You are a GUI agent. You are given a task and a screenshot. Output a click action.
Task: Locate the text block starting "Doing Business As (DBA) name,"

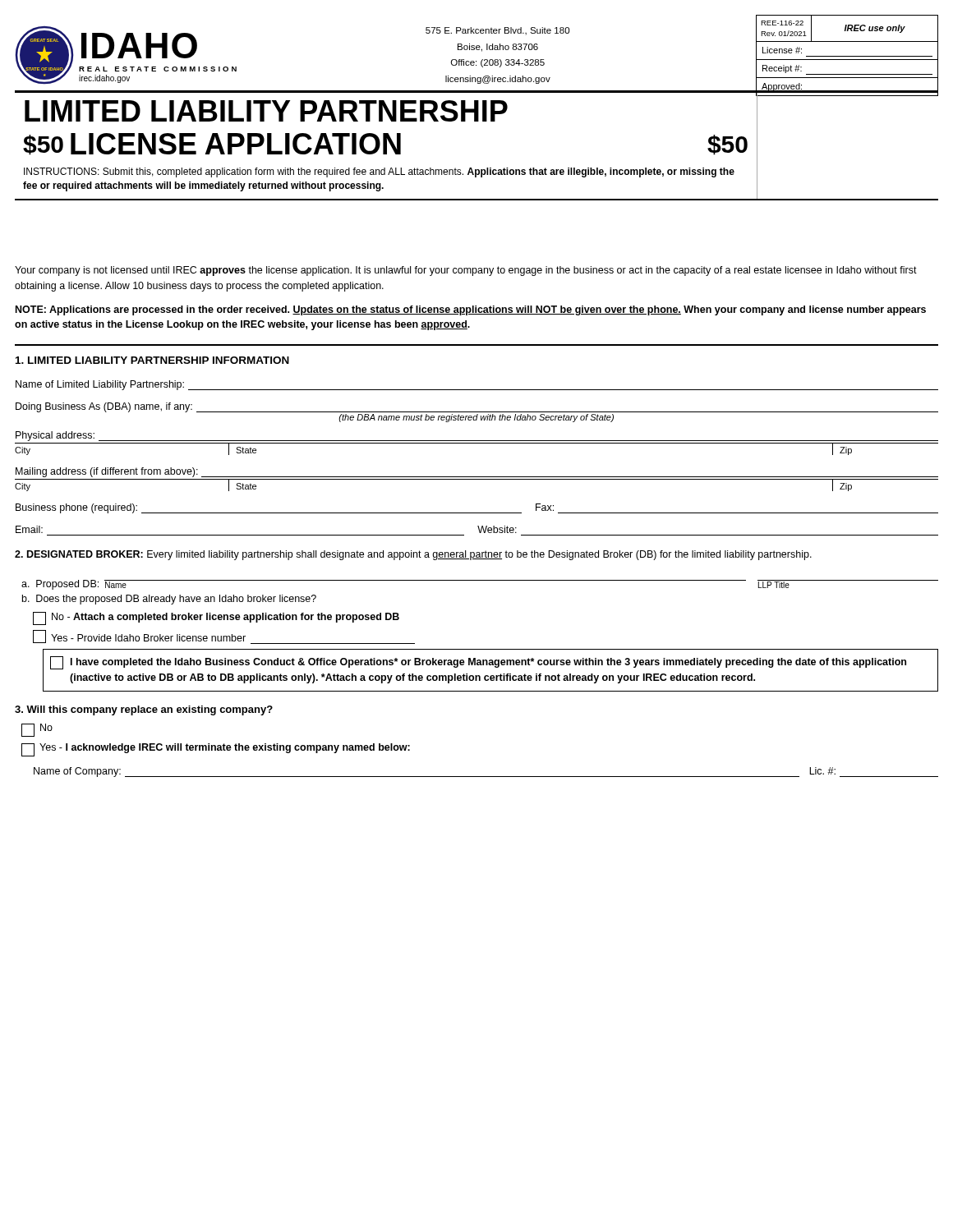476,405
